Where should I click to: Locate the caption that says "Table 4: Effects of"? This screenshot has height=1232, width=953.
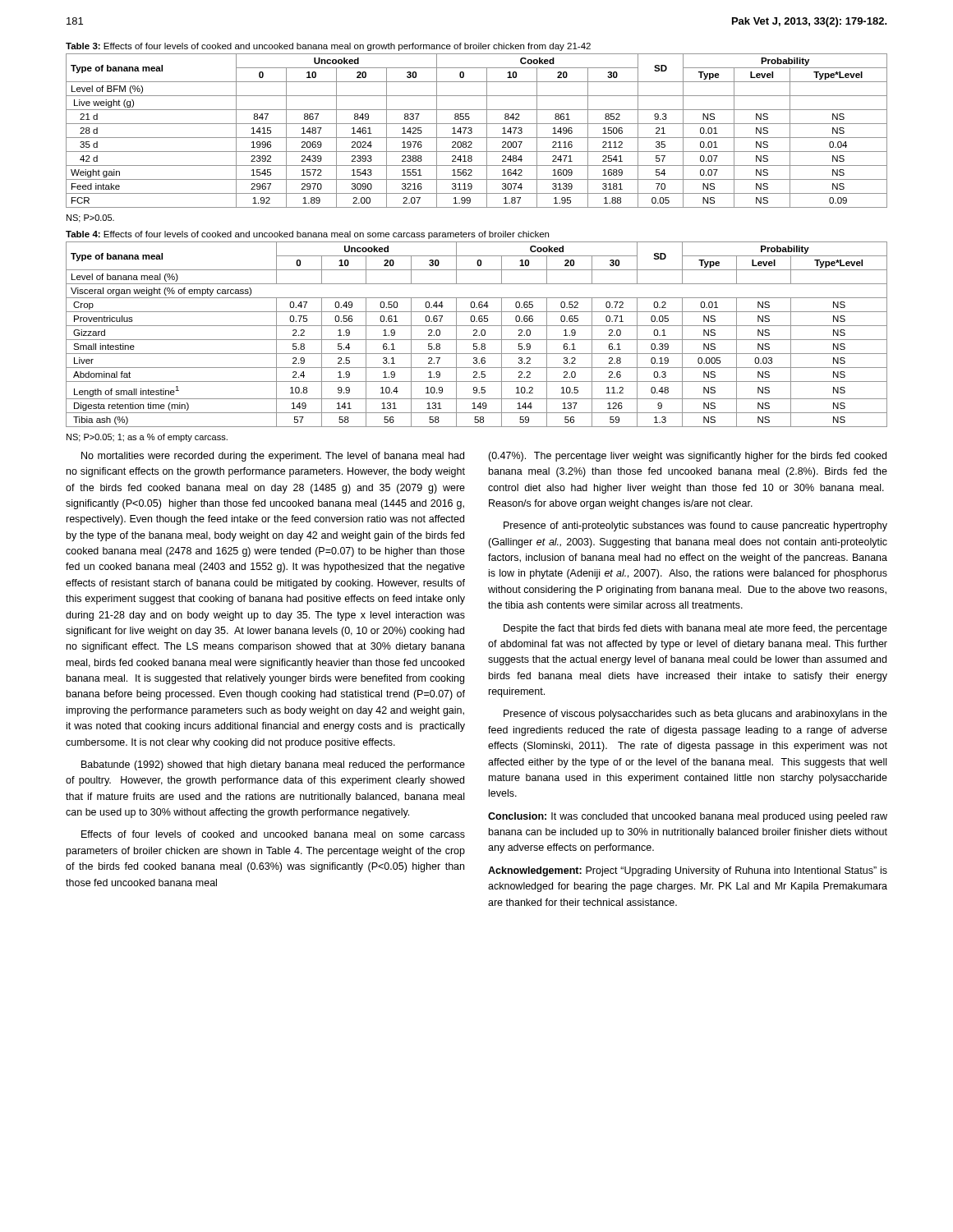pos(308,234)
